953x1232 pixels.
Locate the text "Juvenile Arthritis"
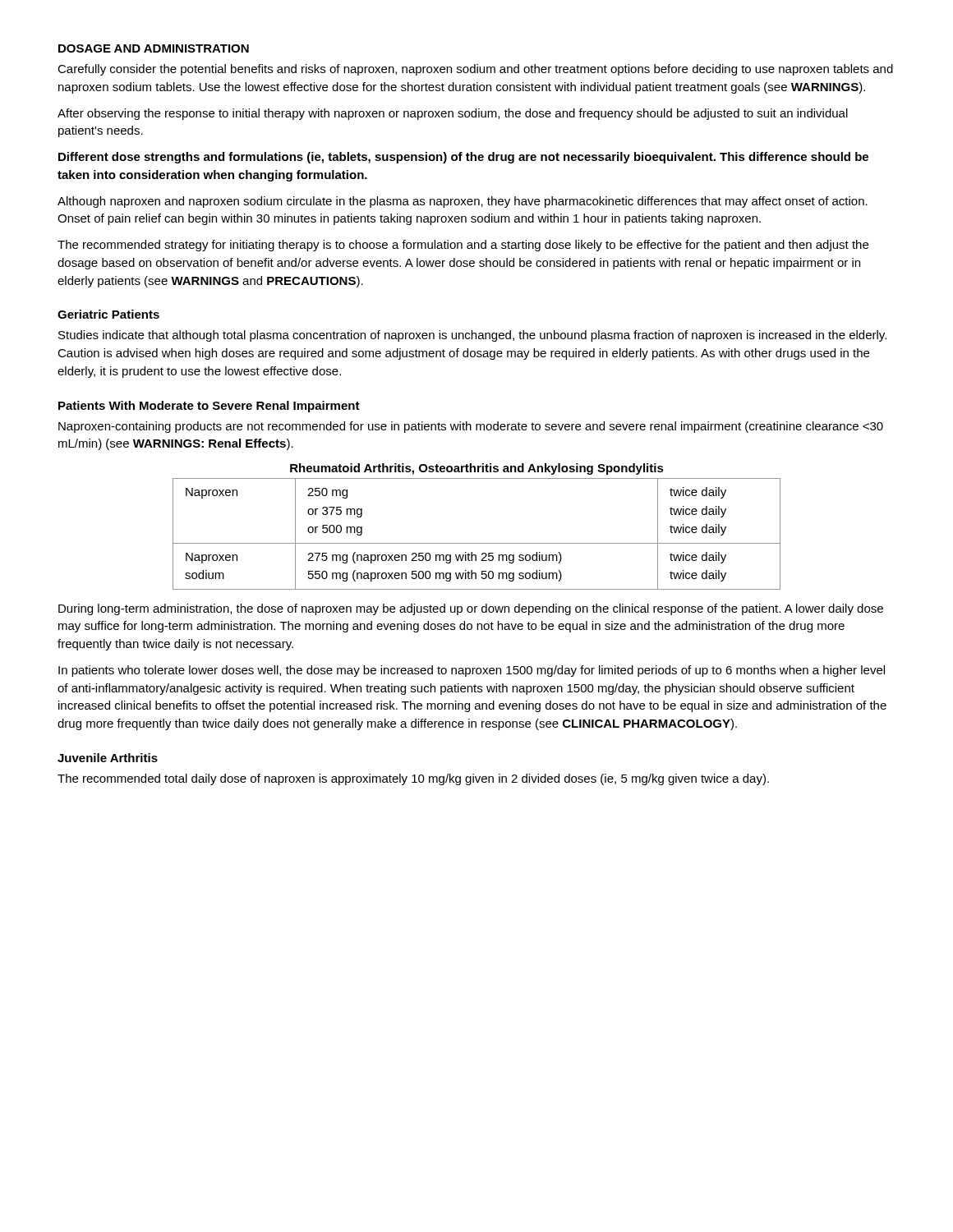[108, 757]
